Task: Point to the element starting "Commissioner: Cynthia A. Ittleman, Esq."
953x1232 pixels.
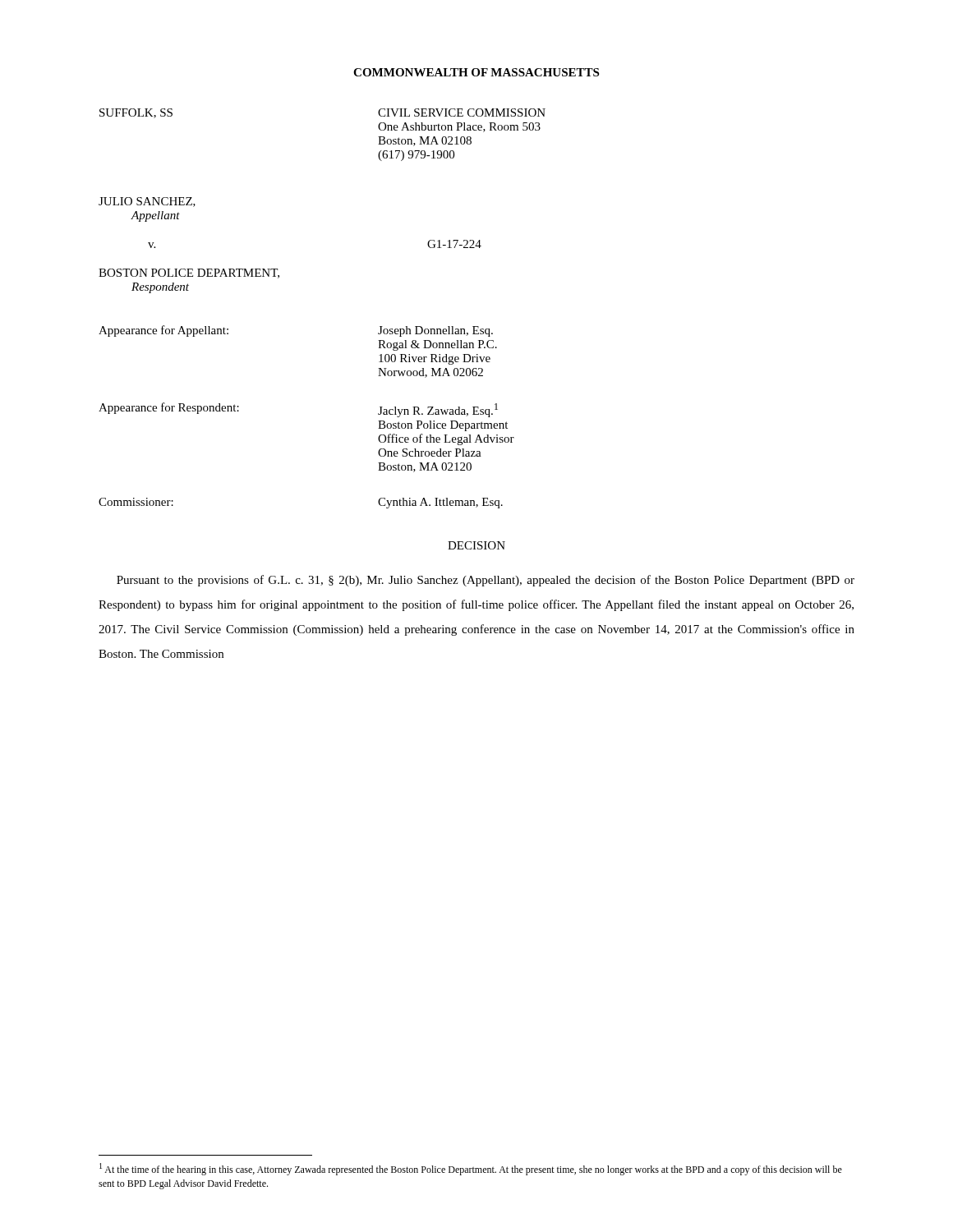Action: click(476, 502)
